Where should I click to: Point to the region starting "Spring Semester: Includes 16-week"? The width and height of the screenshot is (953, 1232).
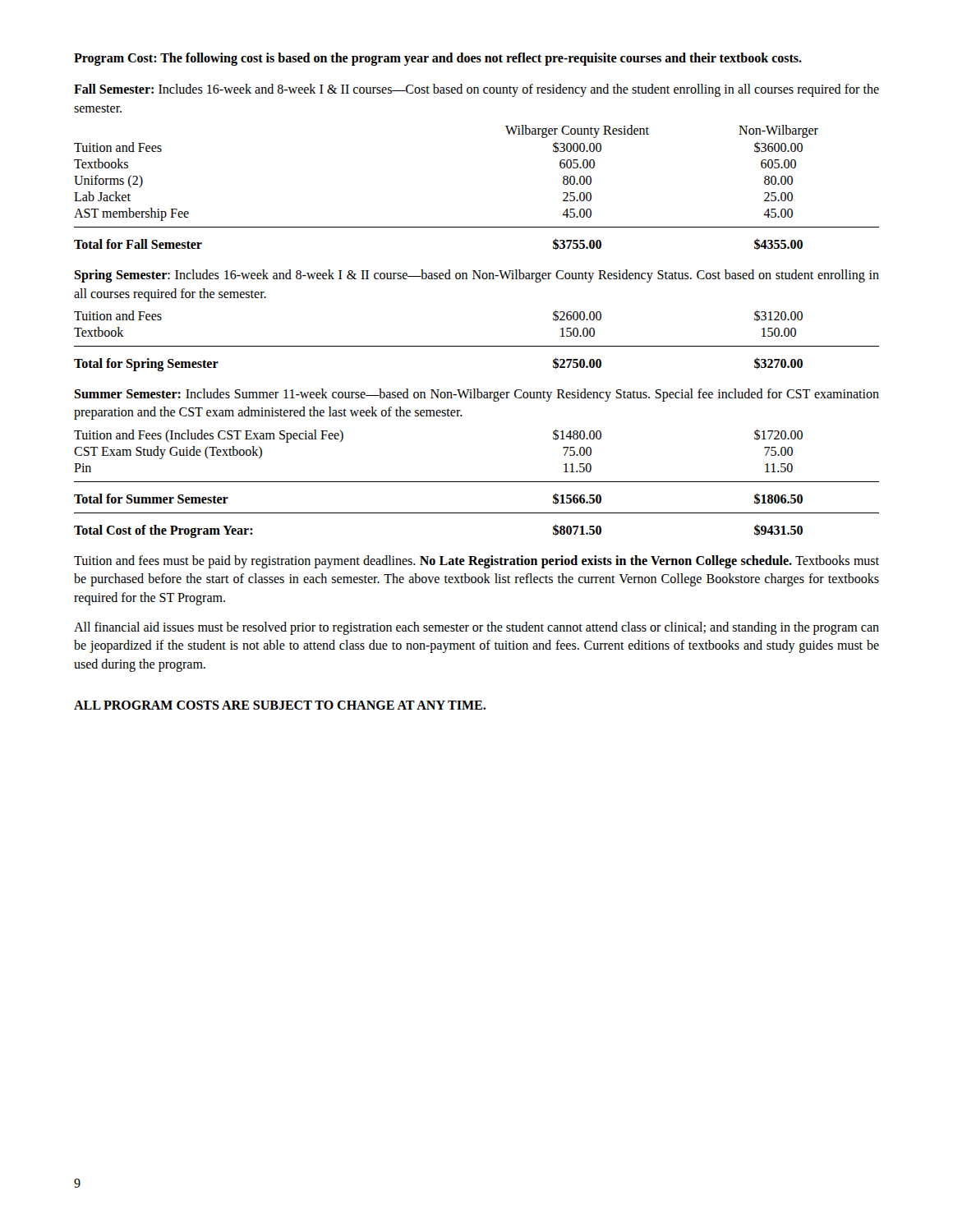pyautogui.click(x=476, y=284)
